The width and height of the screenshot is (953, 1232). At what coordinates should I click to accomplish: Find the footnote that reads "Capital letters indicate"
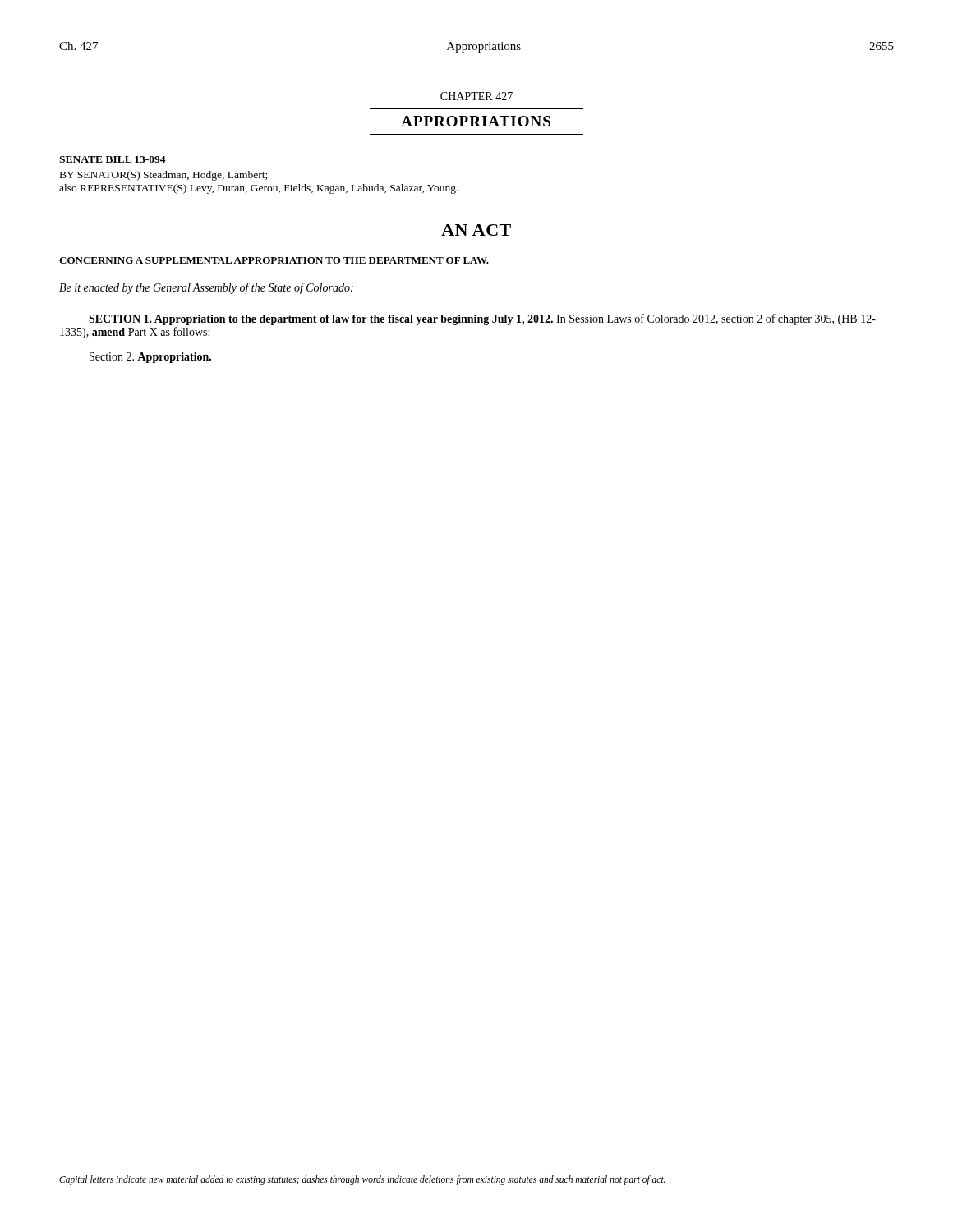click(x=363, y=1179)
